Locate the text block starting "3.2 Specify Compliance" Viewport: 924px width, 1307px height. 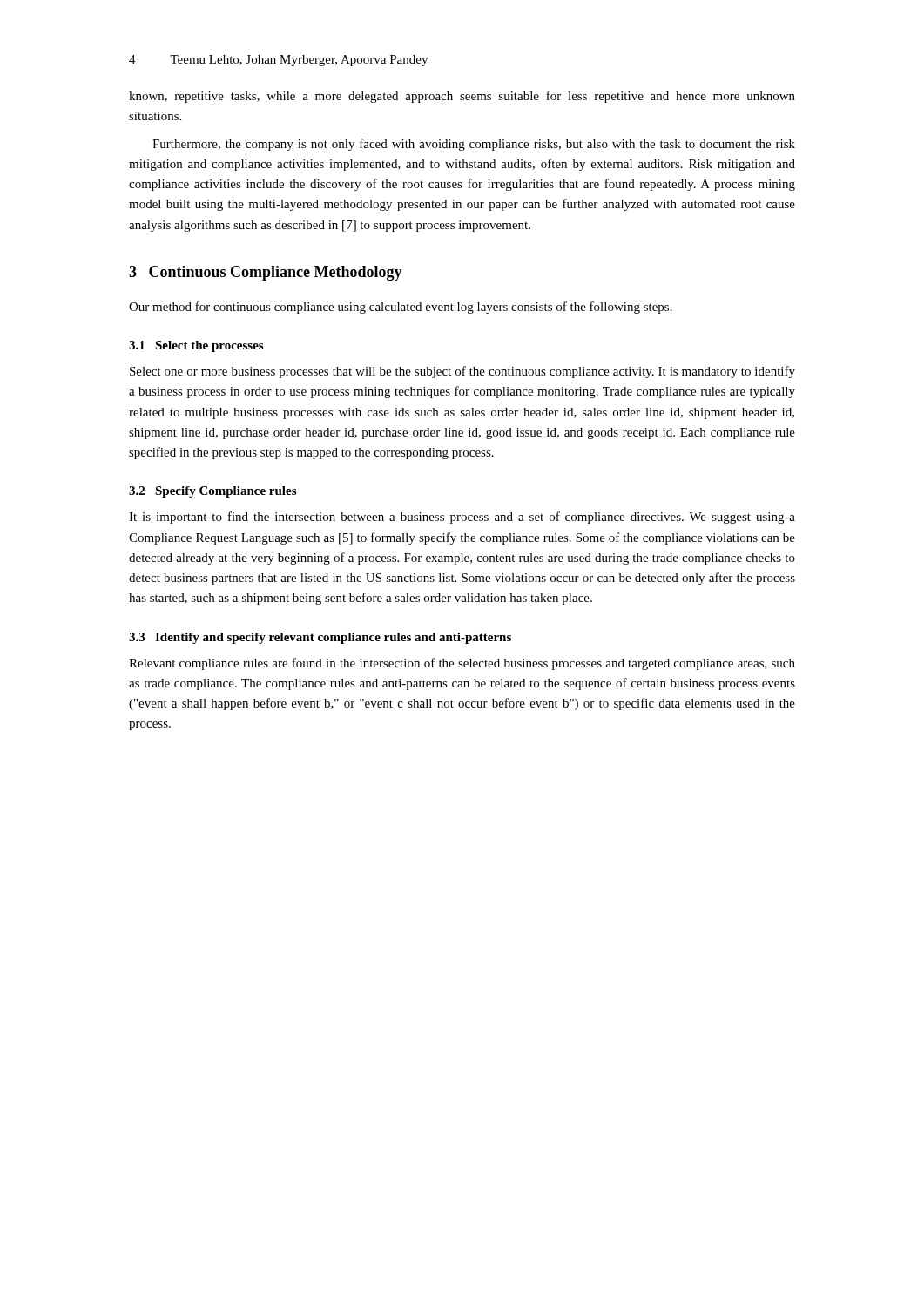[213, 491]
